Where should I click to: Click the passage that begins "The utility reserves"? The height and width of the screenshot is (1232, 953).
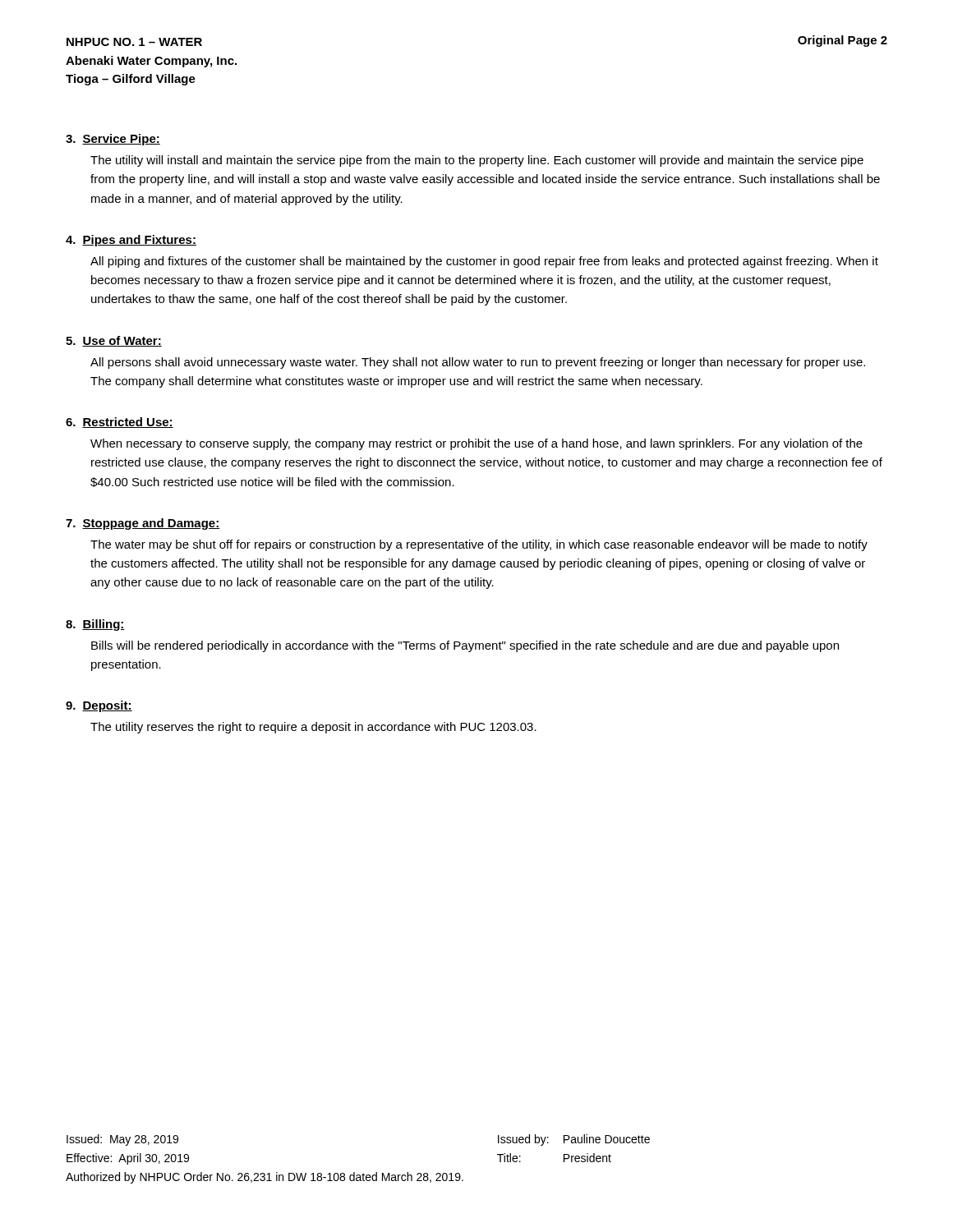pos(314,726)
